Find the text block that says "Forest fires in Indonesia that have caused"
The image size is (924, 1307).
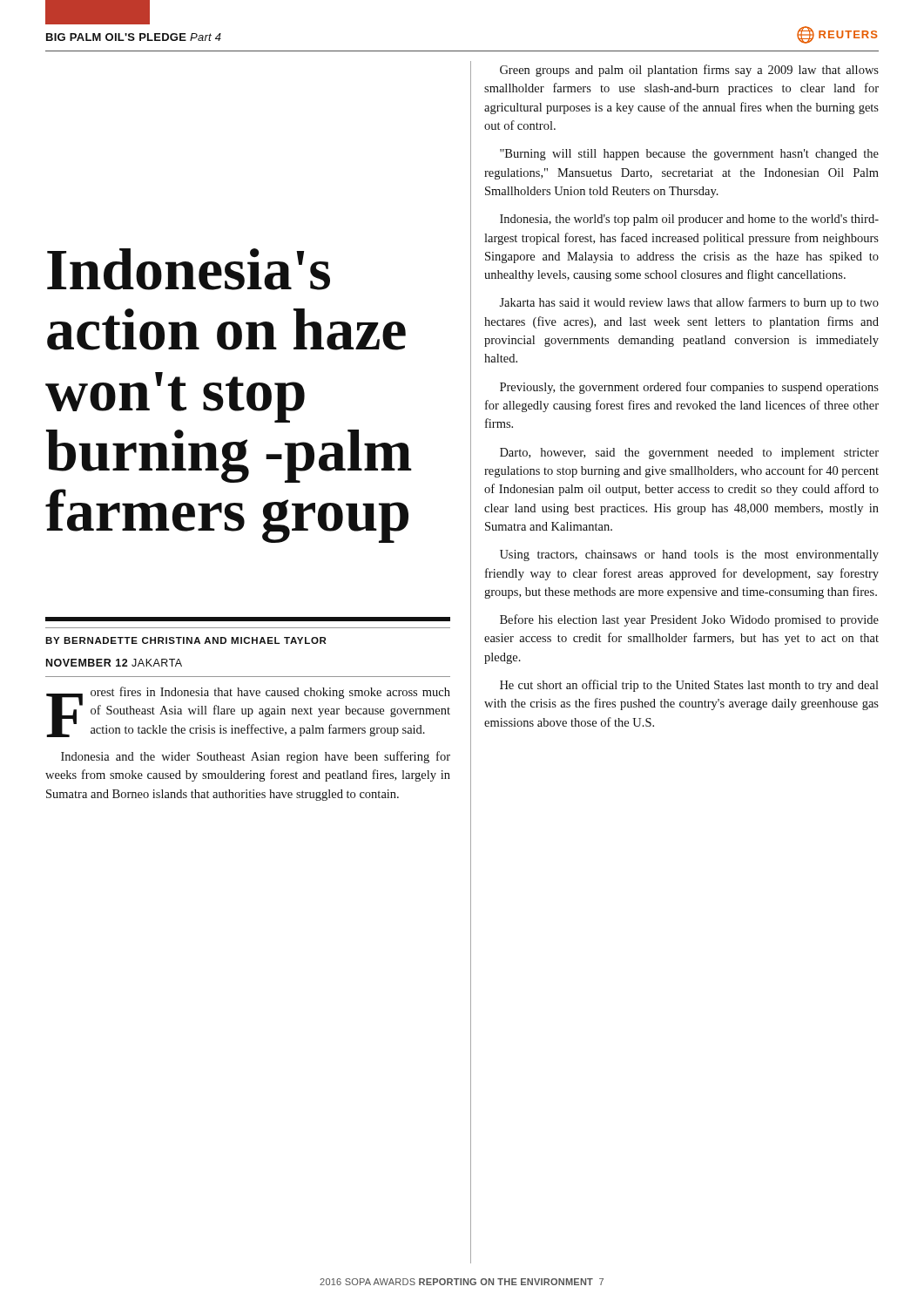tap(248, 743)
